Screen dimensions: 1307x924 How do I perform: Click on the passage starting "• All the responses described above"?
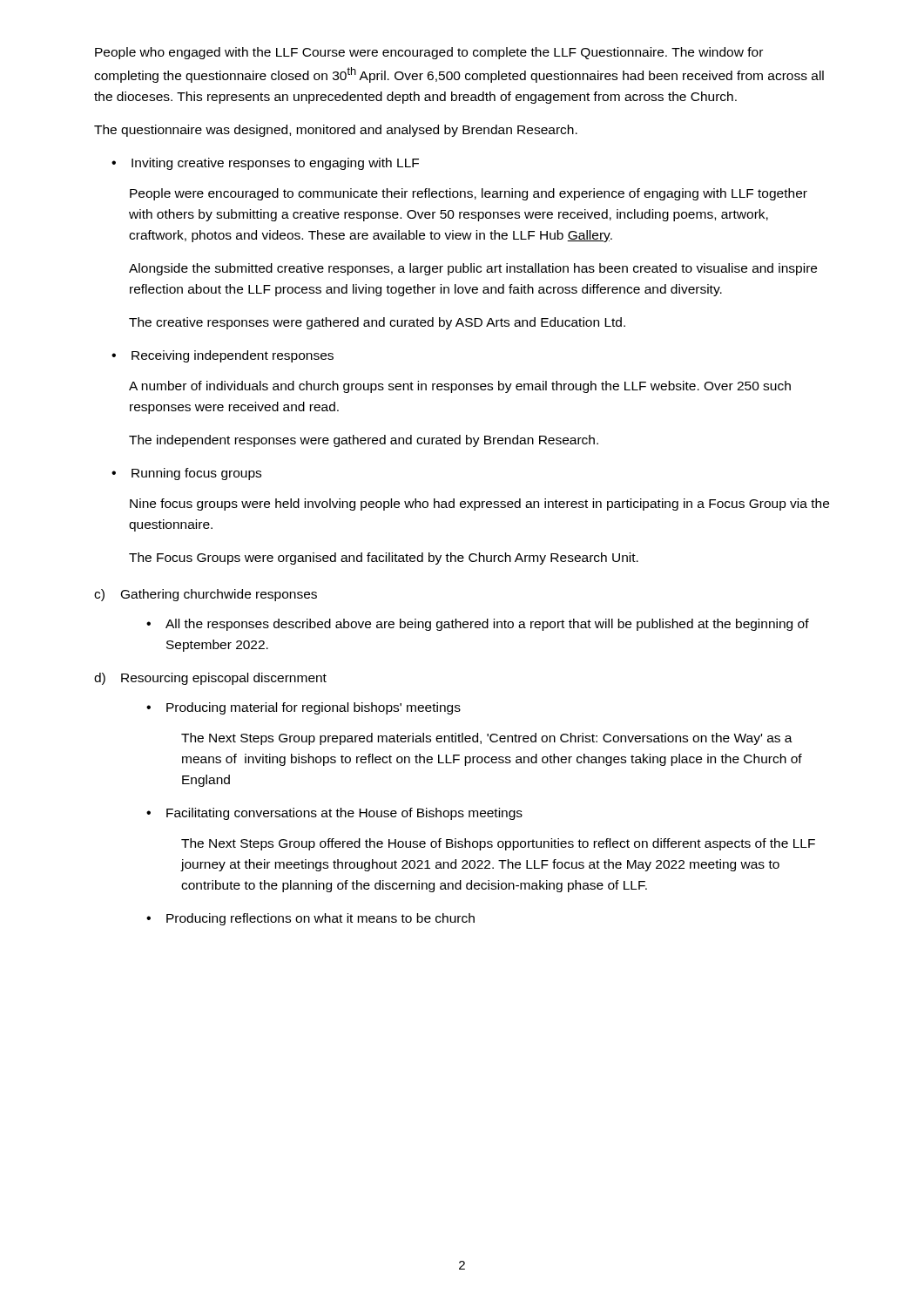pyautogui.click(x=488, y=634)
